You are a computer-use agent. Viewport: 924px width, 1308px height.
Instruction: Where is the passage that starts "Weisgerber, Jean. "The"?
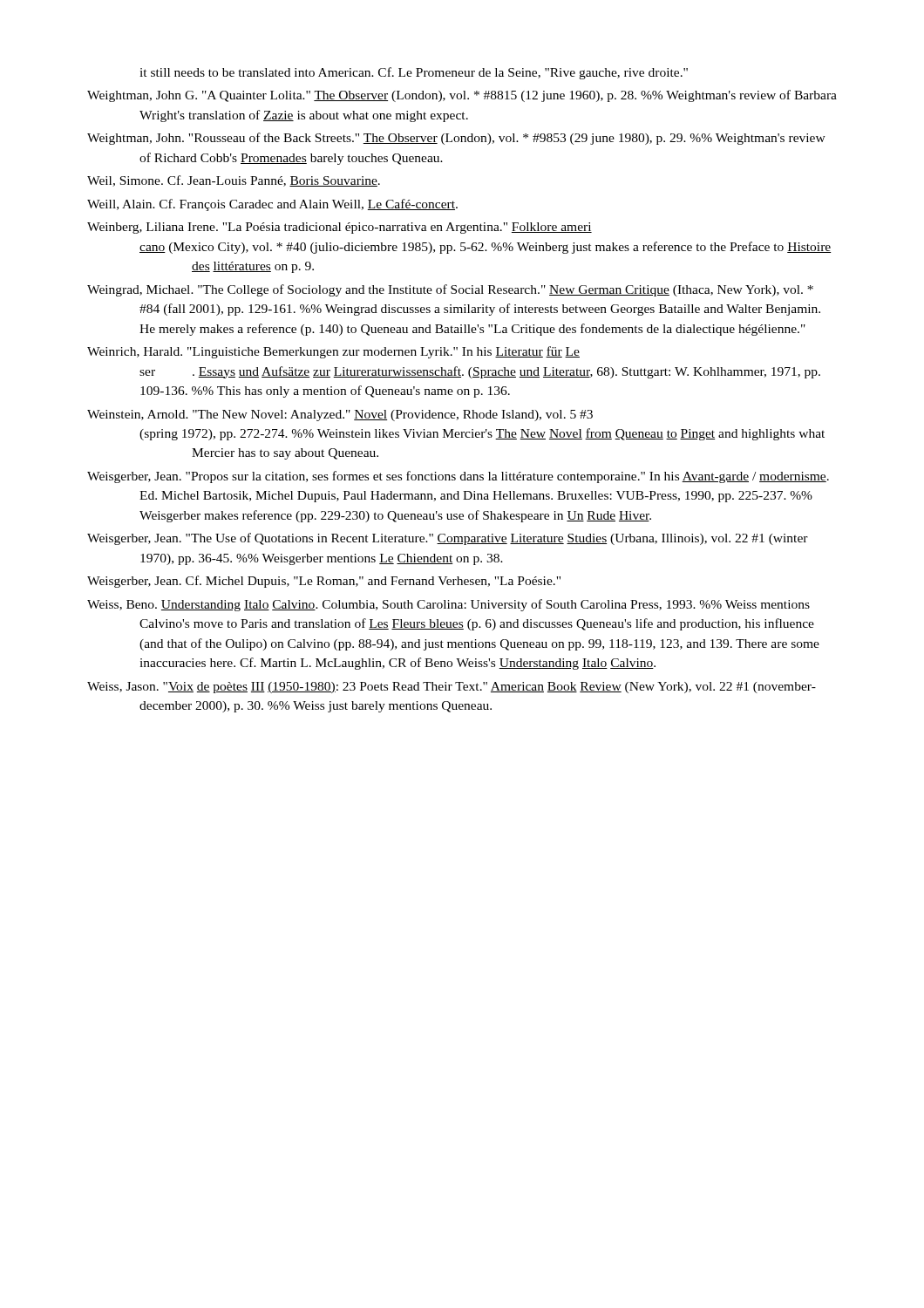click(x=447, y=548)
